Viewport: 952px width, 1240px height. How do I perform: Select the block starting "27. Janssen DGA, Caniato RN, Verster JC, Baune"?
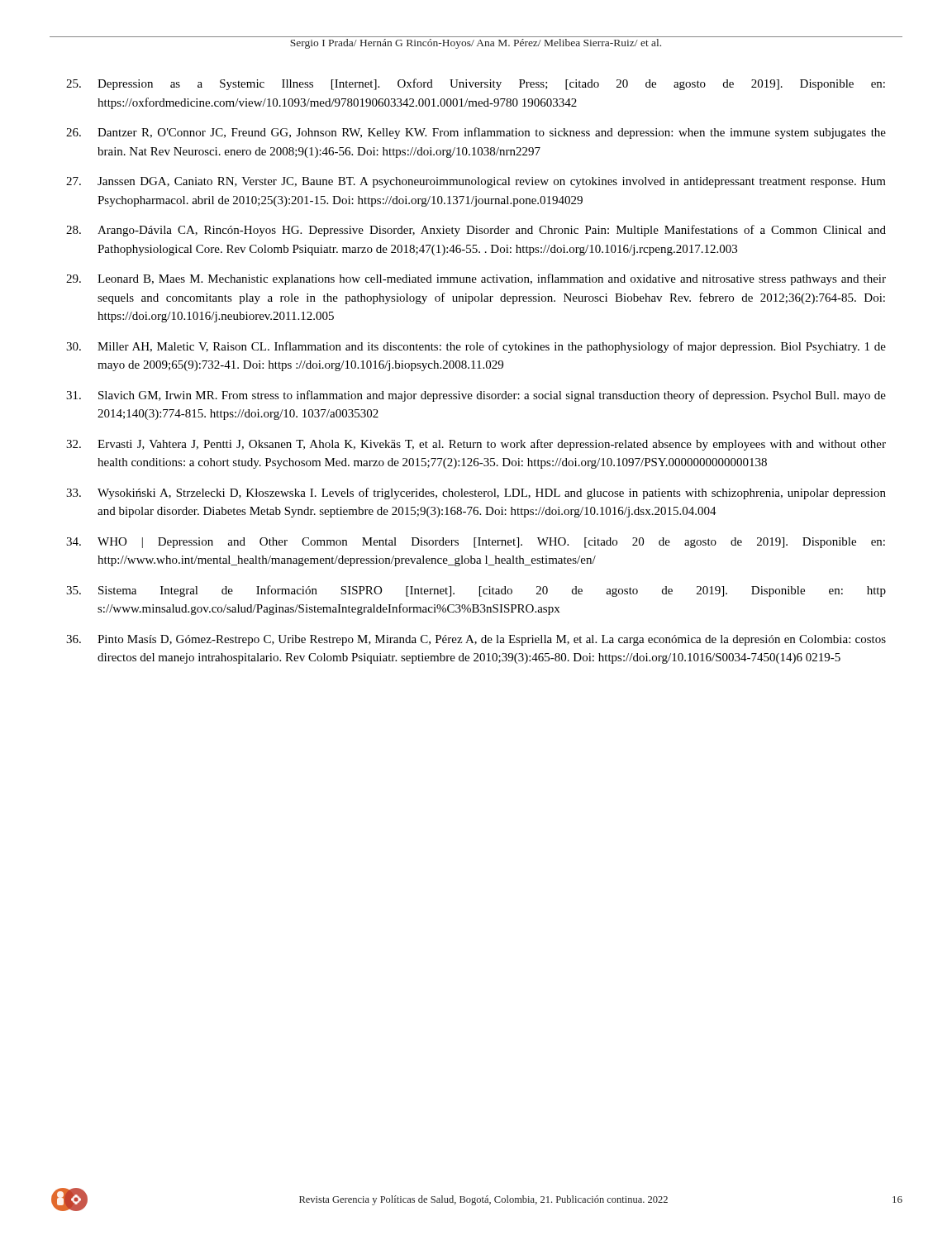[x=476, y=191]
